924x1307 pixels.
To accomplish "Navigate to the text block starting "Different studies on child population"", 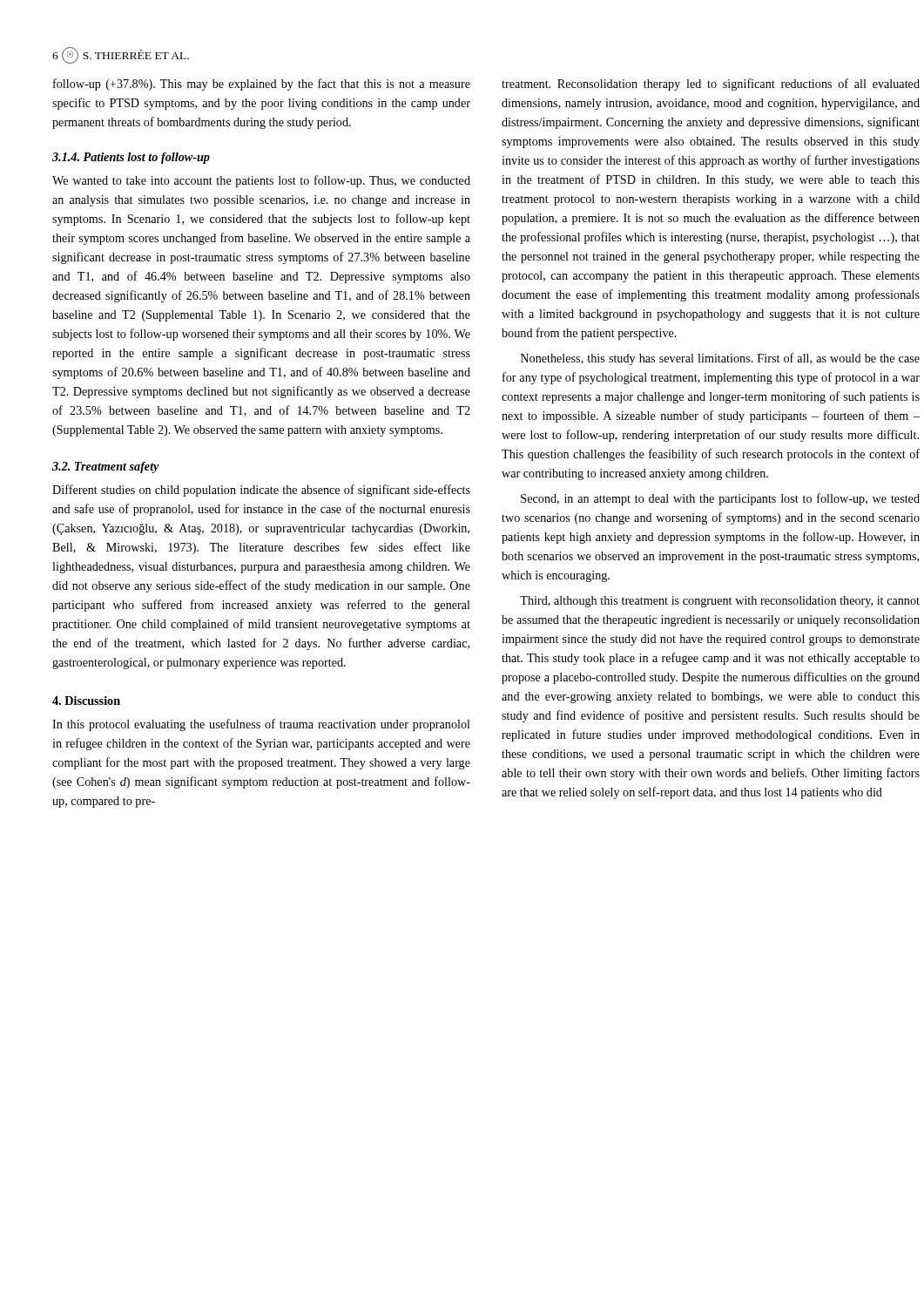I will point(261,576).
